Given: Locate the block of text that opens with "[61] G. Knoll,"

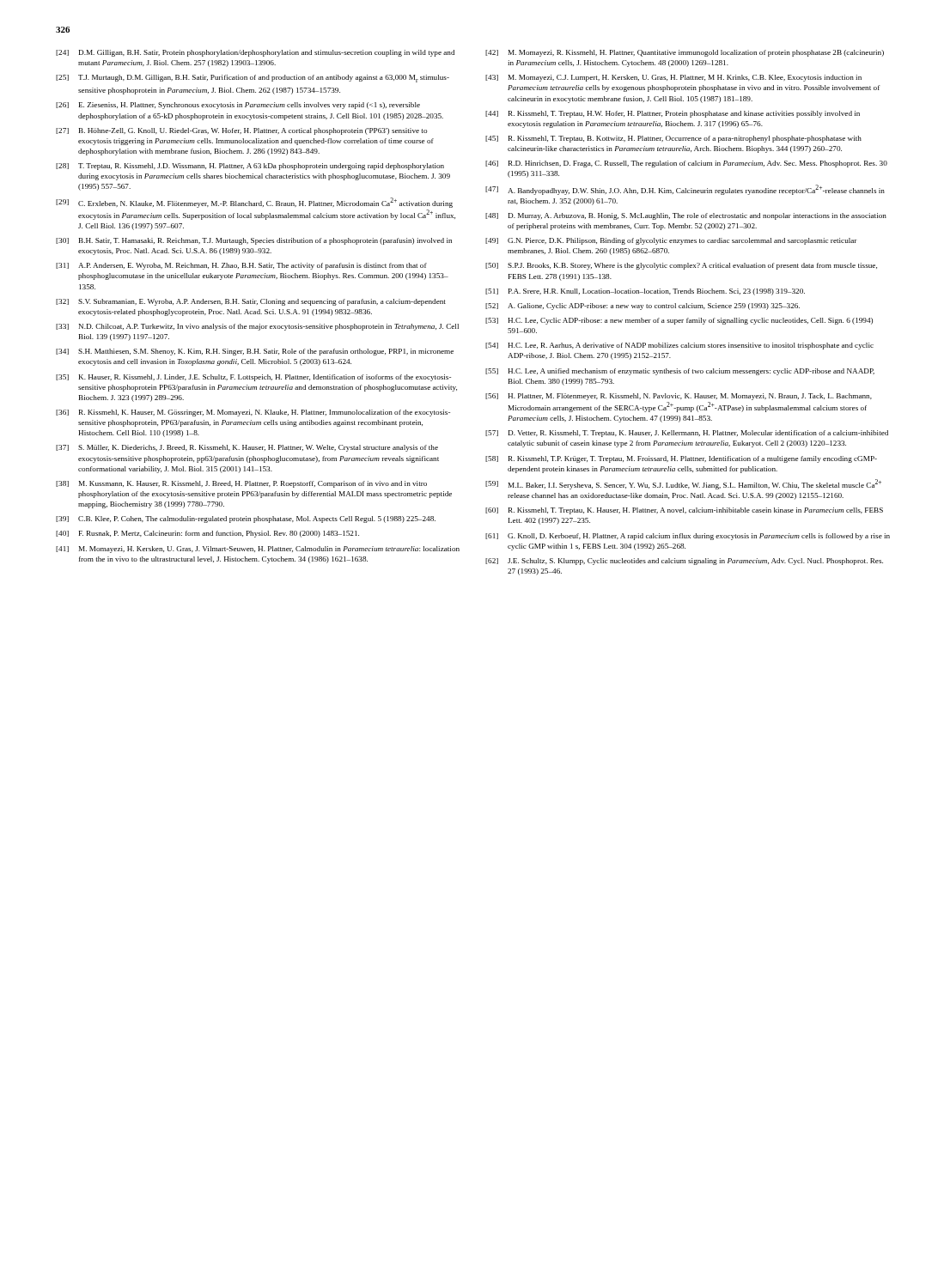Looking at the screenshot, I should click(688, 541).
